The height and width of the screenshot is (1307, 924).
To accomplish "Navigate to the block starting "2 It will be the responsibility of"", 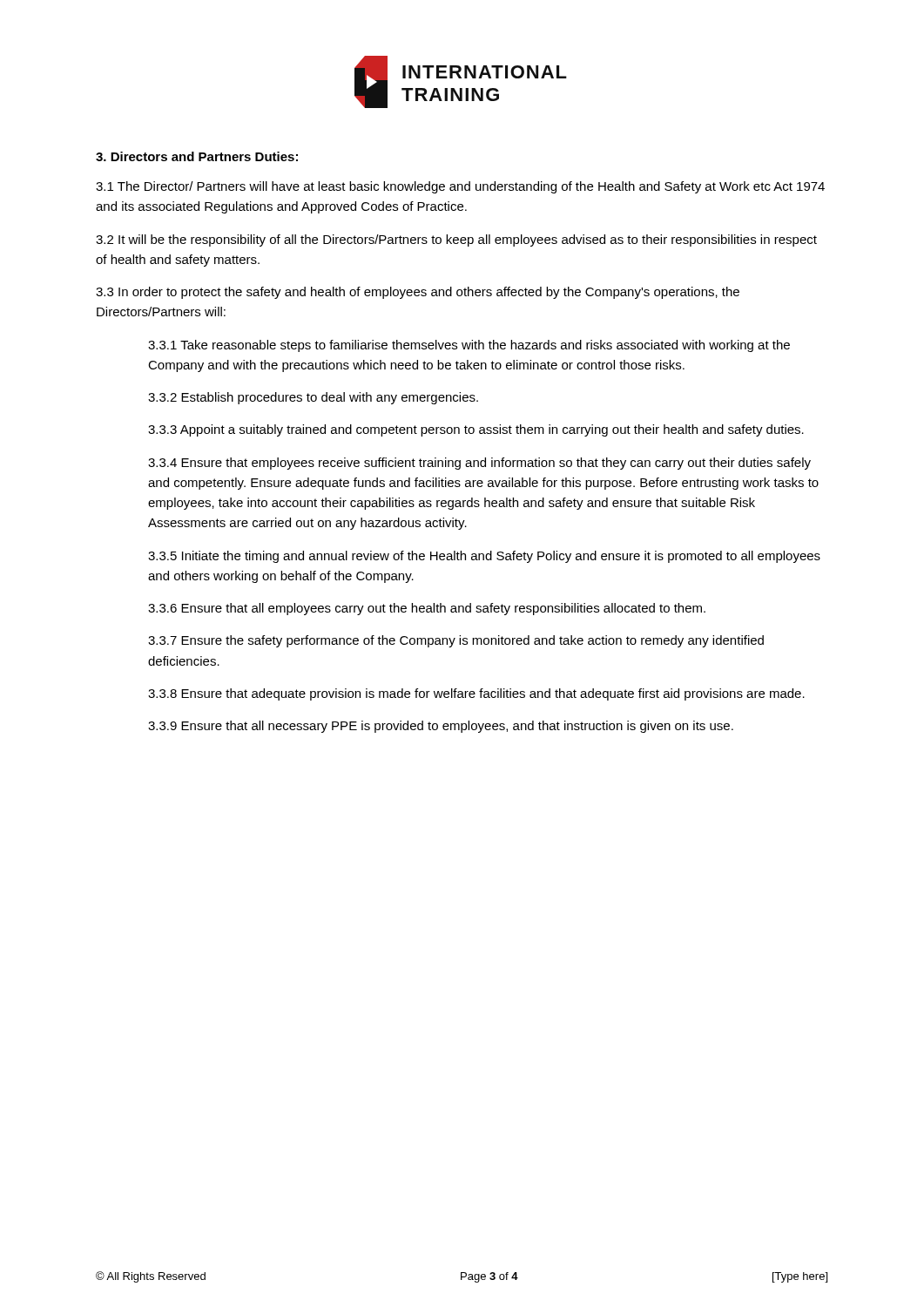I will tap(456, 249).
